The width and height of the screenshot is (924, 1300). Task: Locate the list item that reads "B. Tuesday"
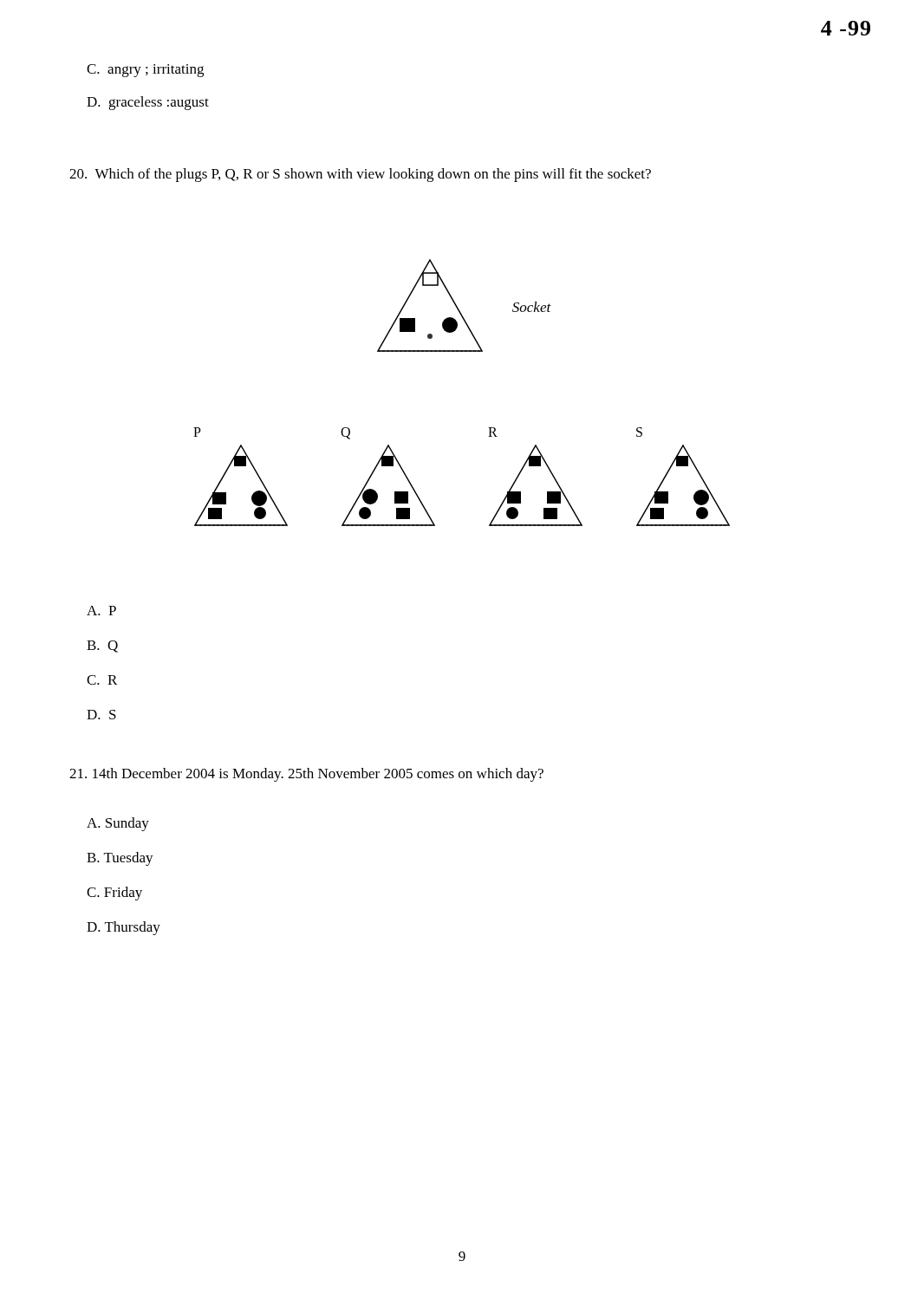tap(120, 858)
